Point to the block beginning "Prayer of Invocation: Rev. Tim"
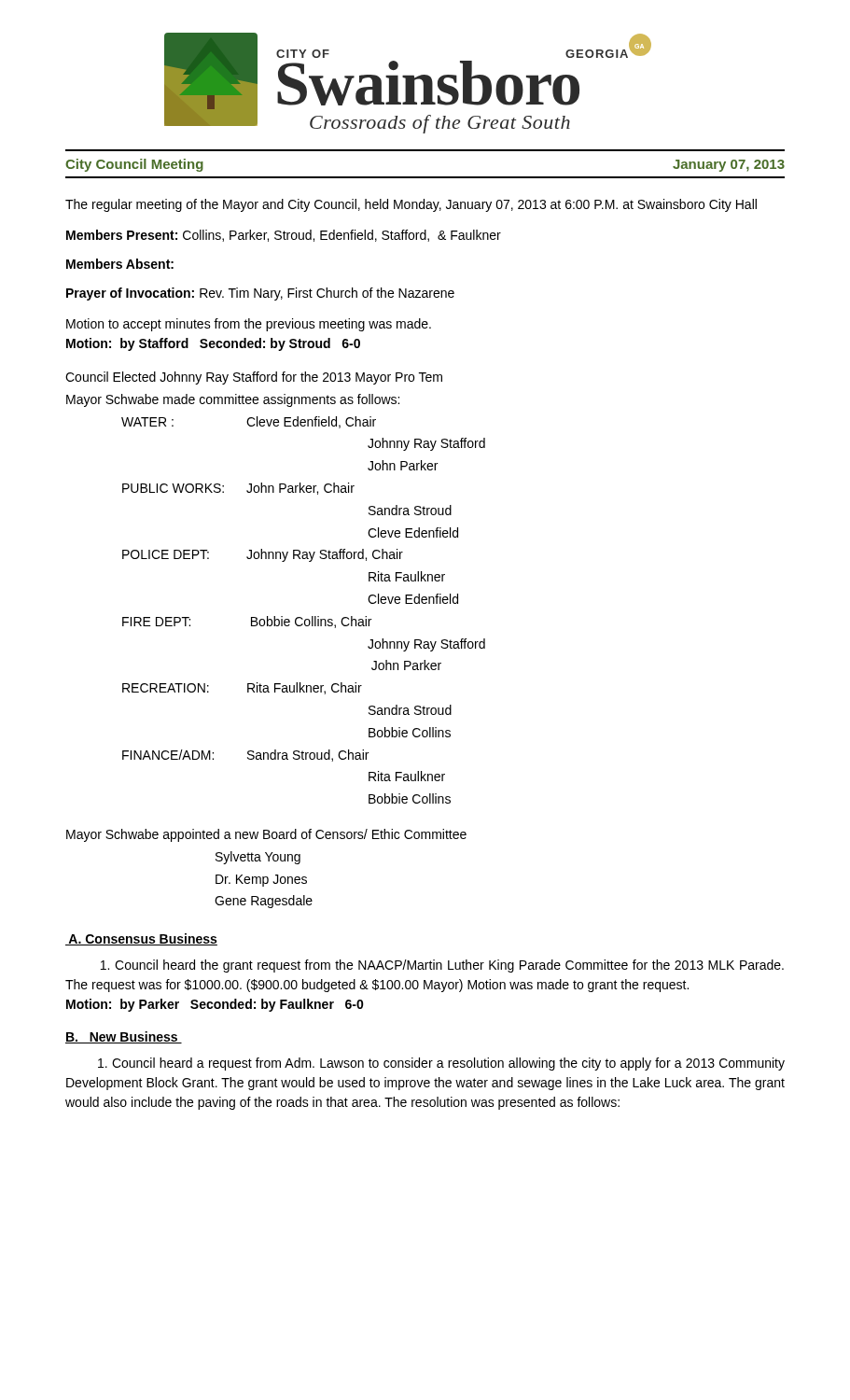 (x=260, y=293)
